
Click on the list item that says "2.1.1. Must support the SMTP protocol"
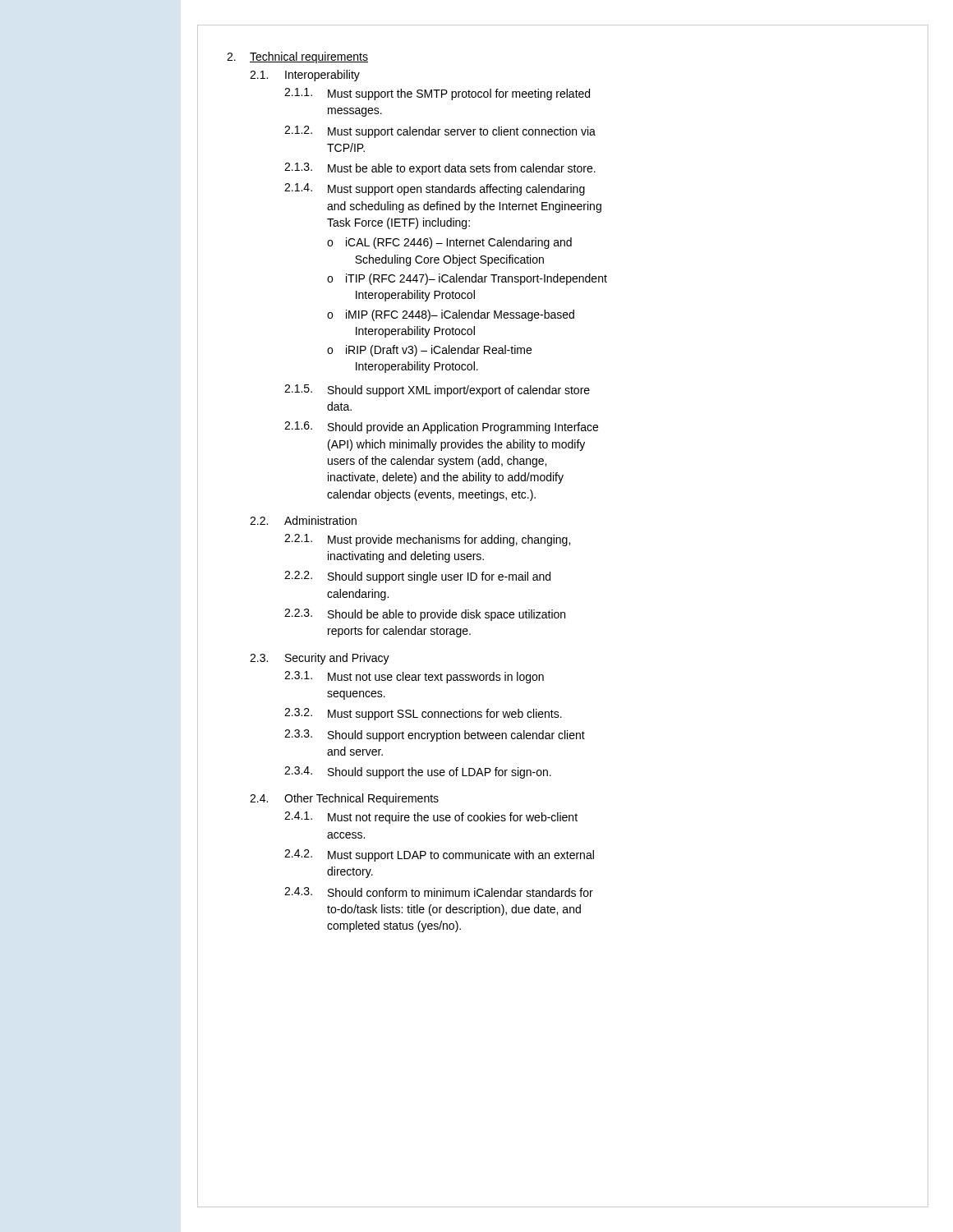[438, 102]
